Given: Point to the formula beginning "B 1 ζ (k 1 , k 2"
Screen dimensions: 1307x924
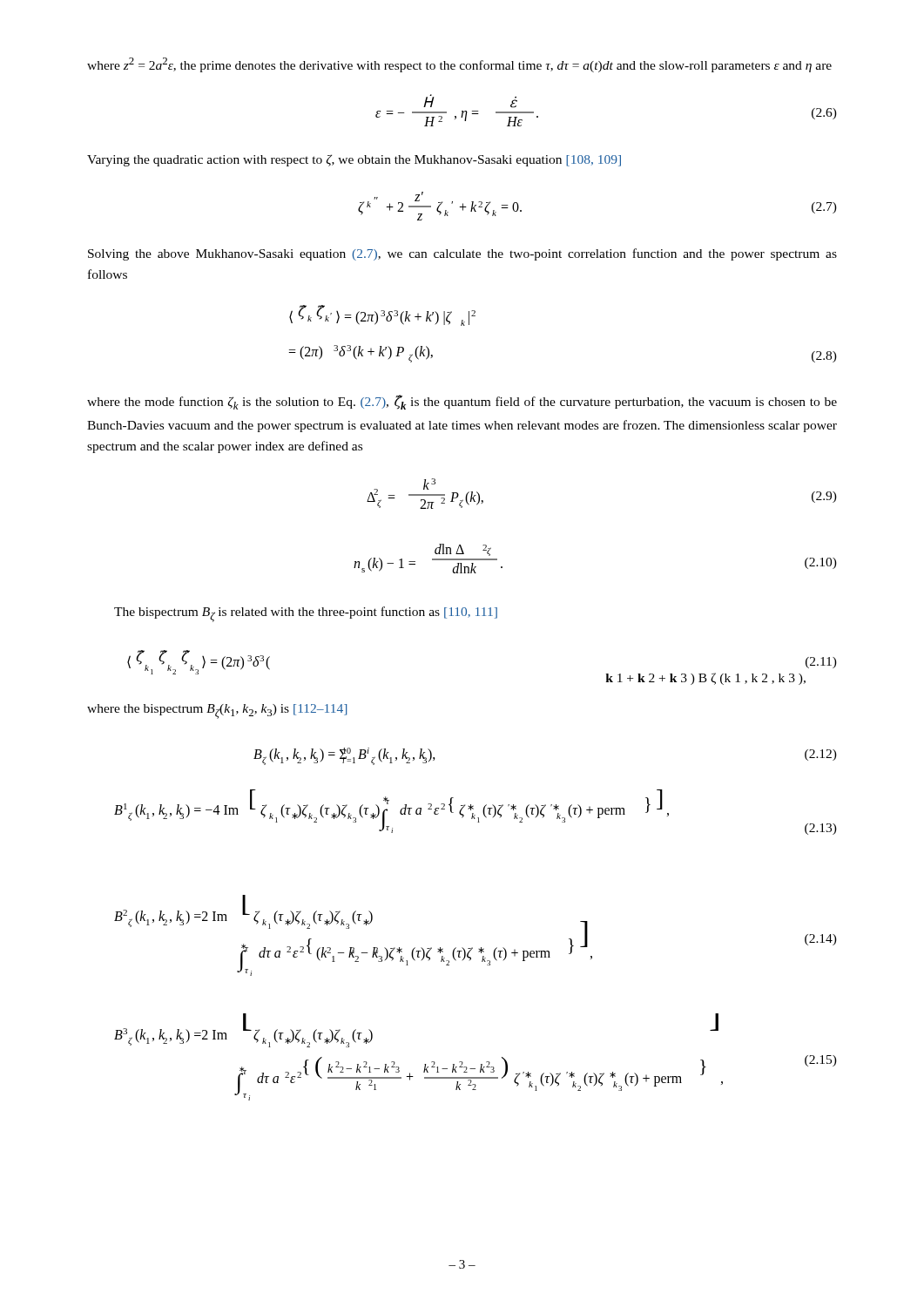Looking at the screenshot, I should [462, 834].
